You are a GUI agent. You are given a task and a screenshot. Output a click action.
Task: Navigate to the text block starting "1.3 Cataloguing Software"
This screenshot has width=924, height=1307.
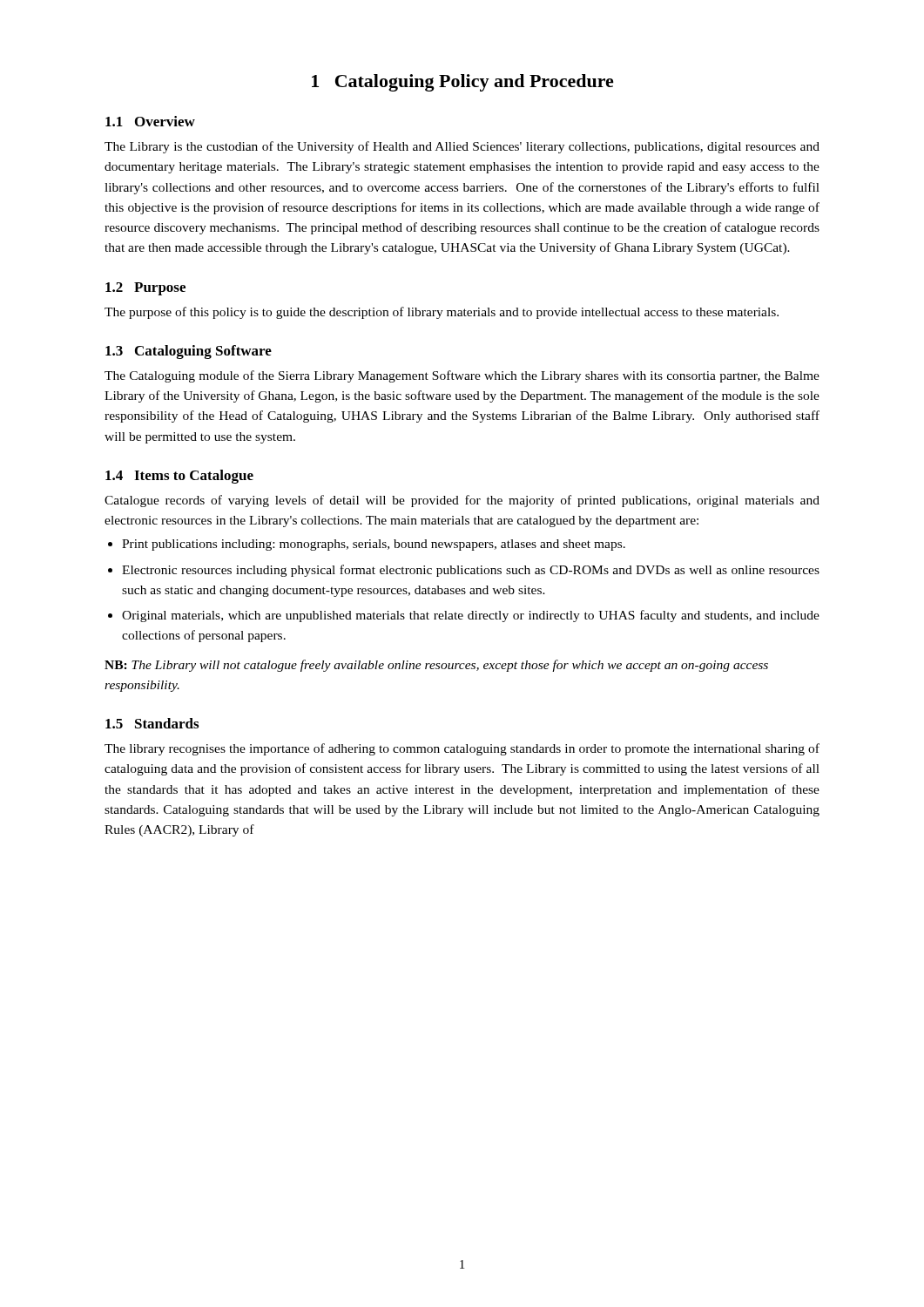(x=189, y=352)
